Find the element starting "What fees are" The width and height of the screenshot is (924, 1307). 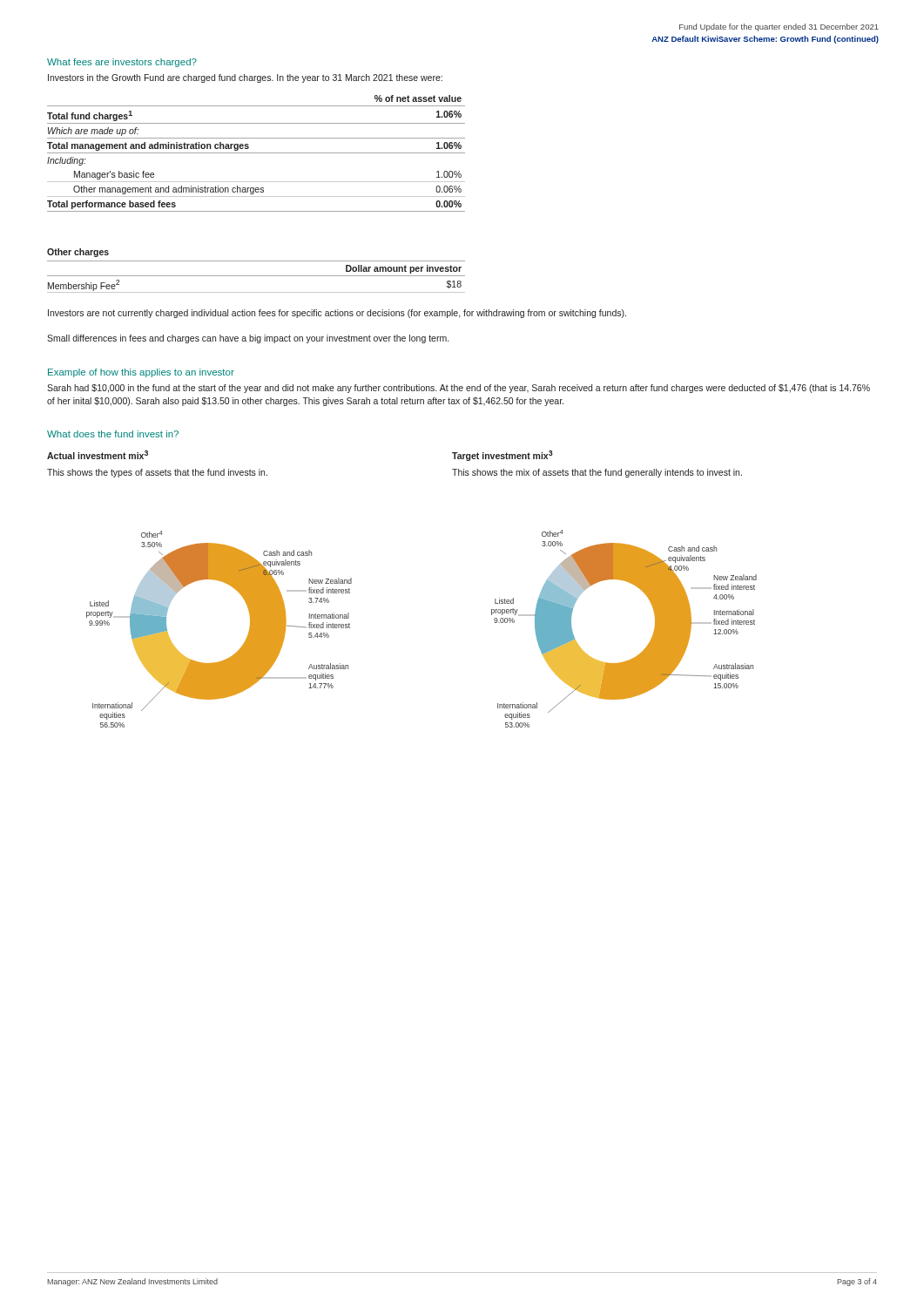point(122,62)
